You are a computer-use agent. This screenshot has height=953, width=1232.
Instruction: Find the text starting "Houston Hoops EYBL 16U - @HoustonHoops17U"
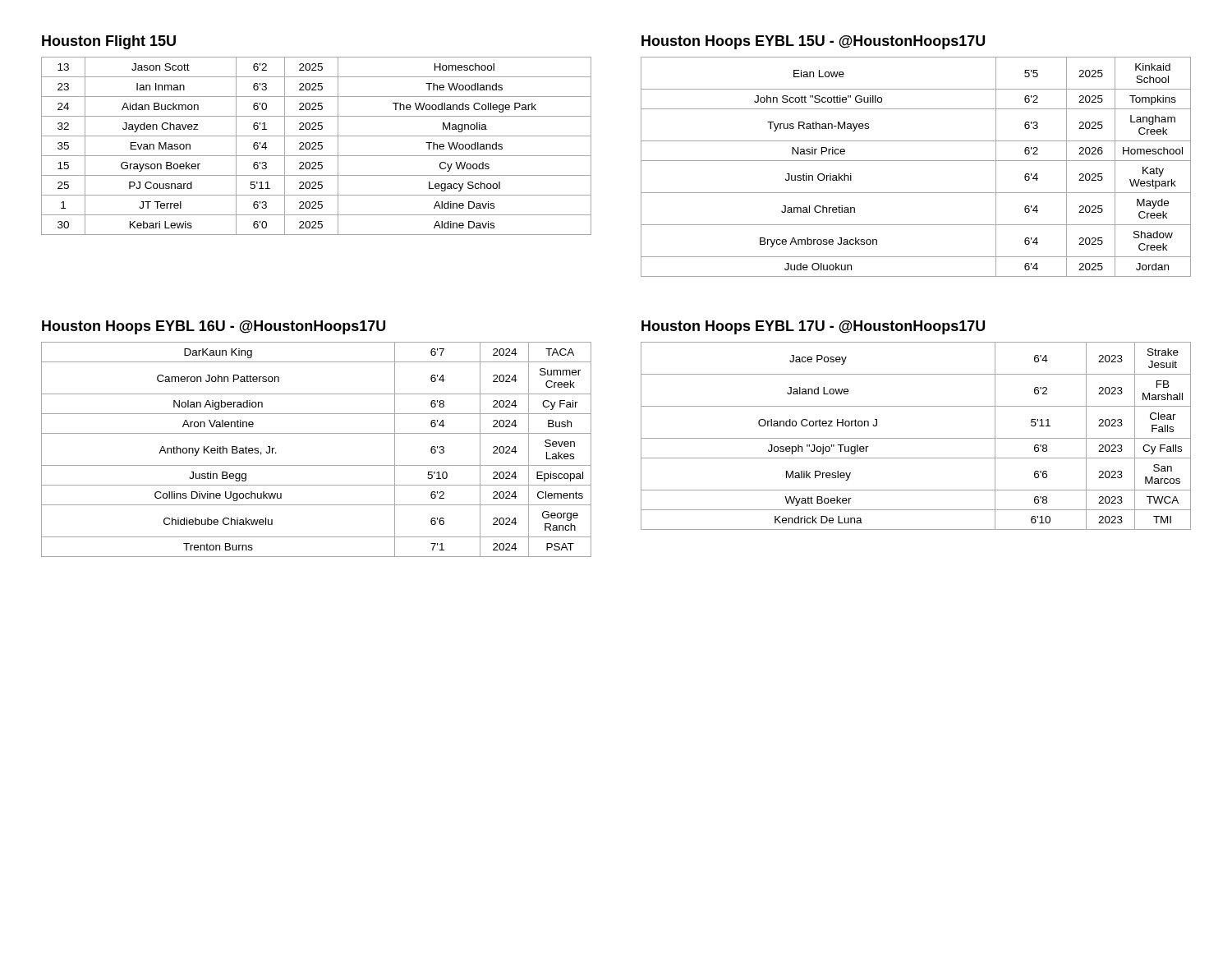(x=214, y=326)
